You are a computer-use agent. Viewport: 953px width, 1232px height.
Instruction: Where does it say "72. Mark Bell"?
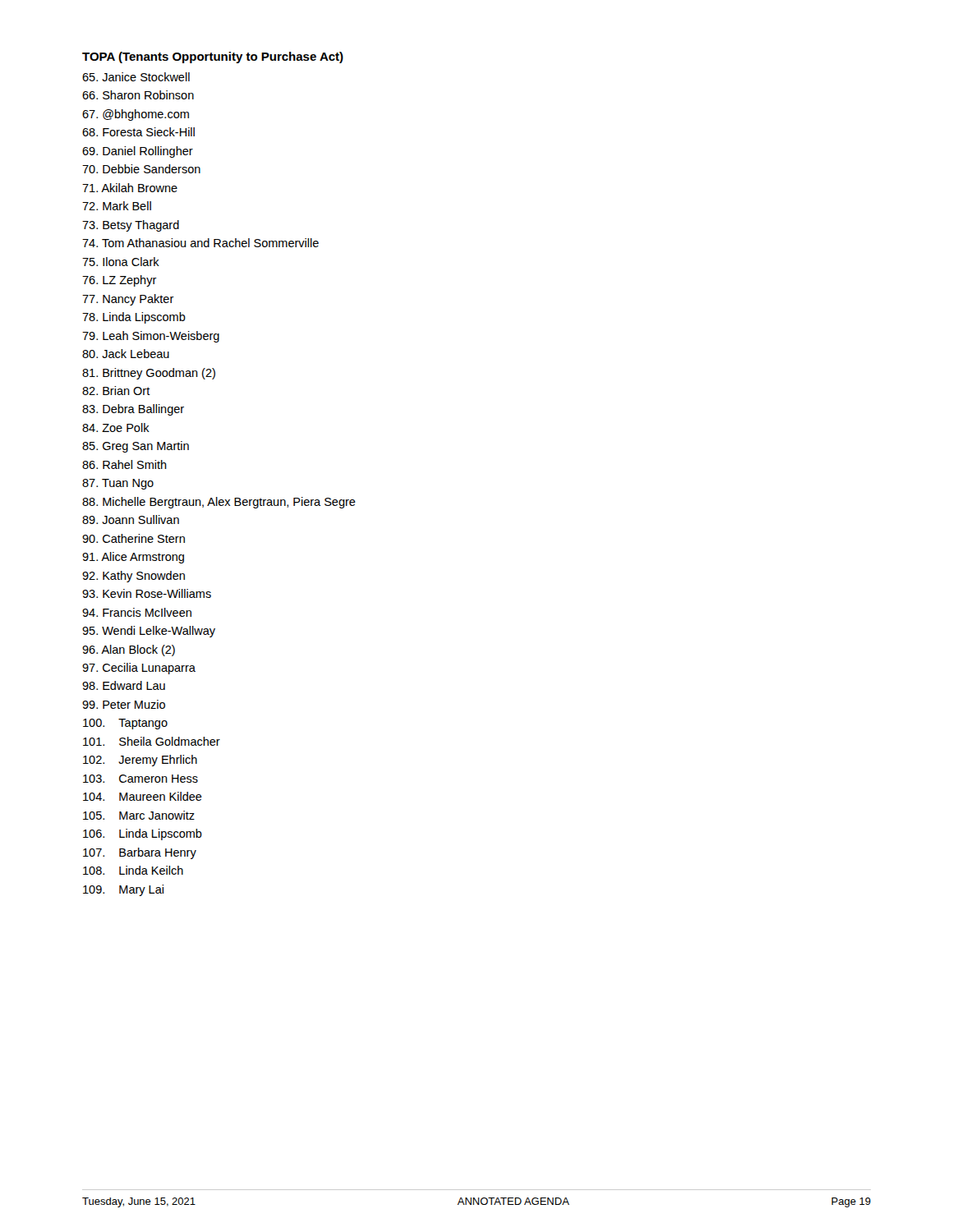117,206
